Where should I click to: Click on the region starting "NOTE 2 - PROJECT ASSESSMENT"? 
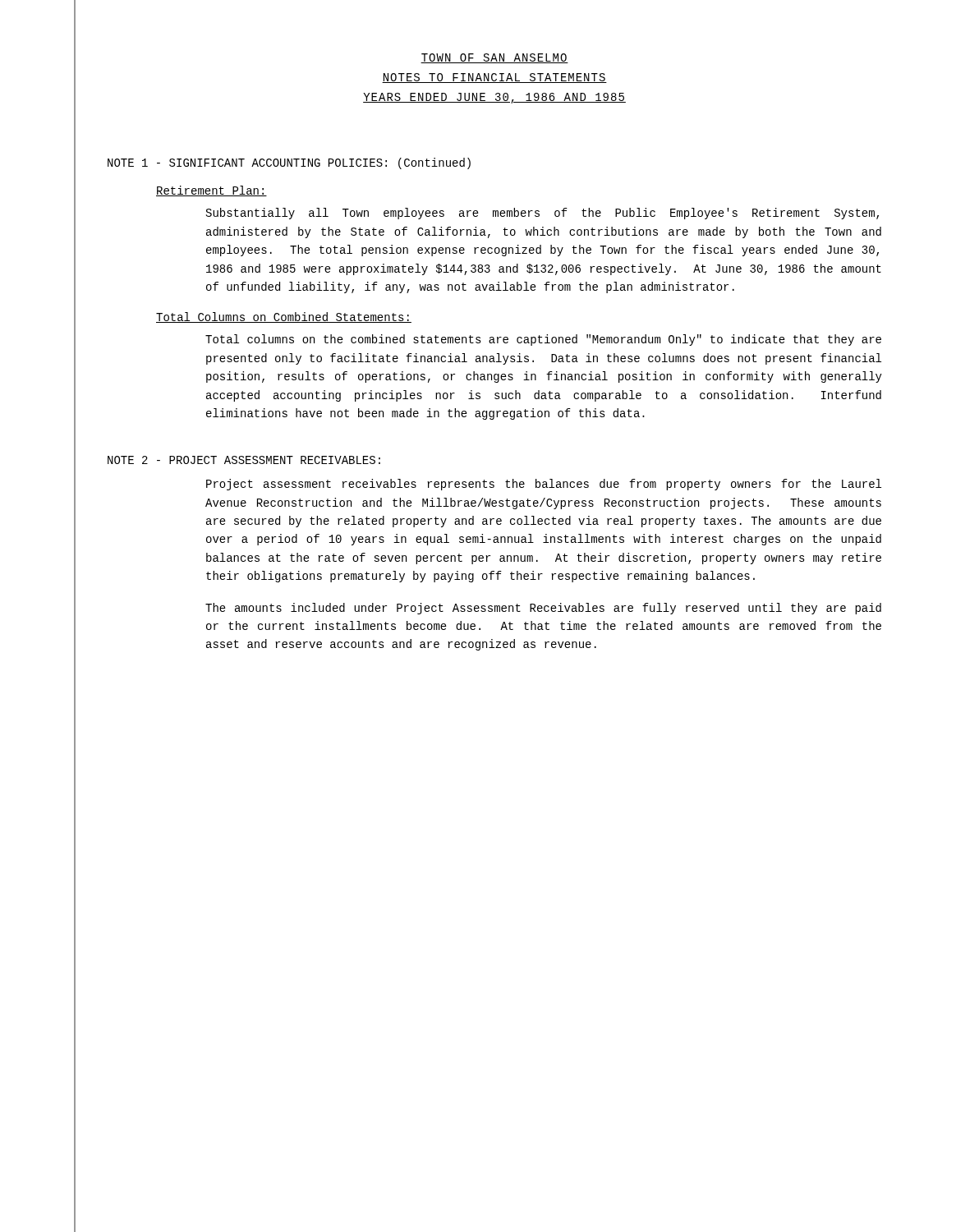245,461
